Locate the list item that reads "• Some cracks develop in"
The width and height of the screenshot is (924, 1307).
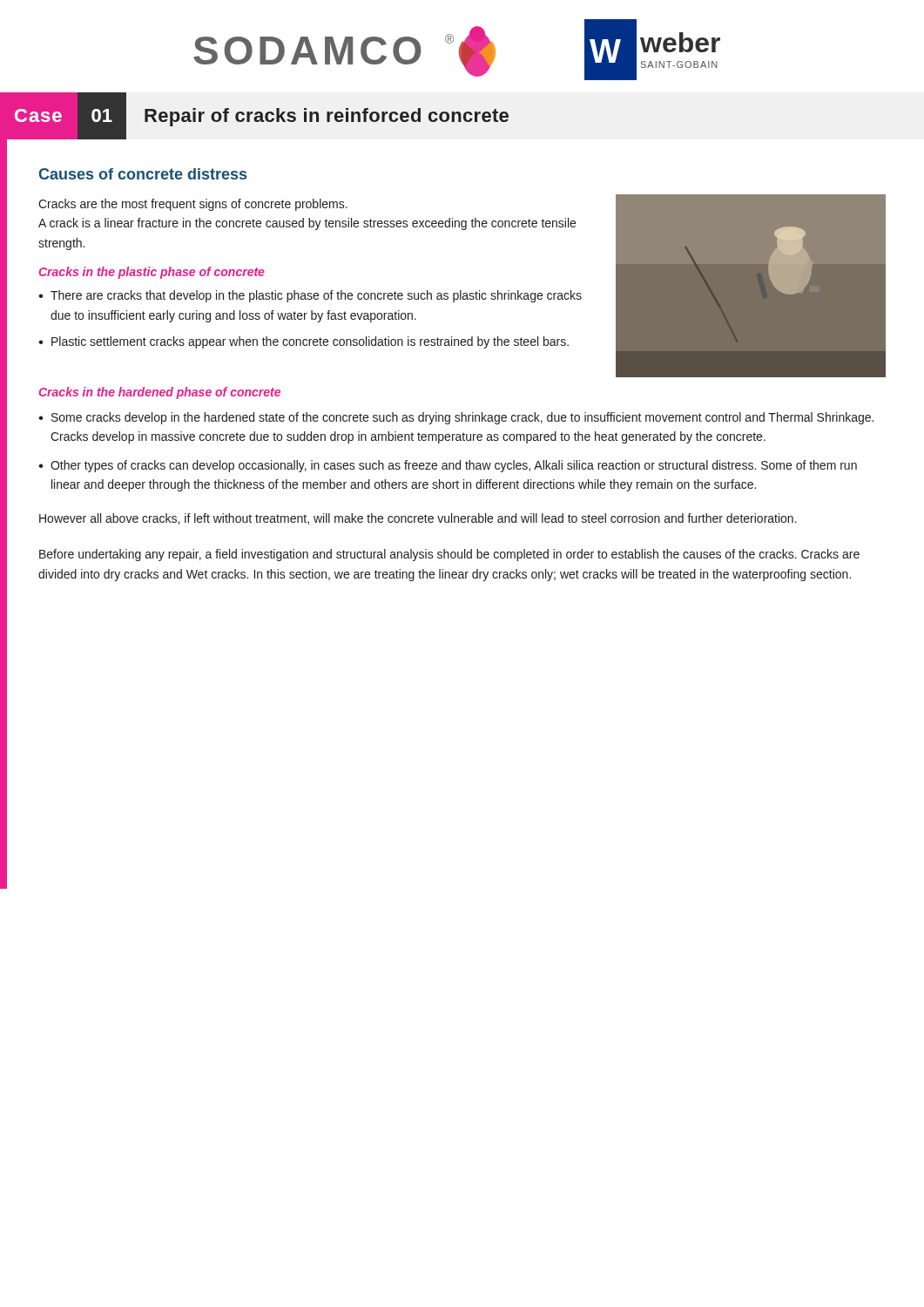pyautogui.click(x=457, y=427)
